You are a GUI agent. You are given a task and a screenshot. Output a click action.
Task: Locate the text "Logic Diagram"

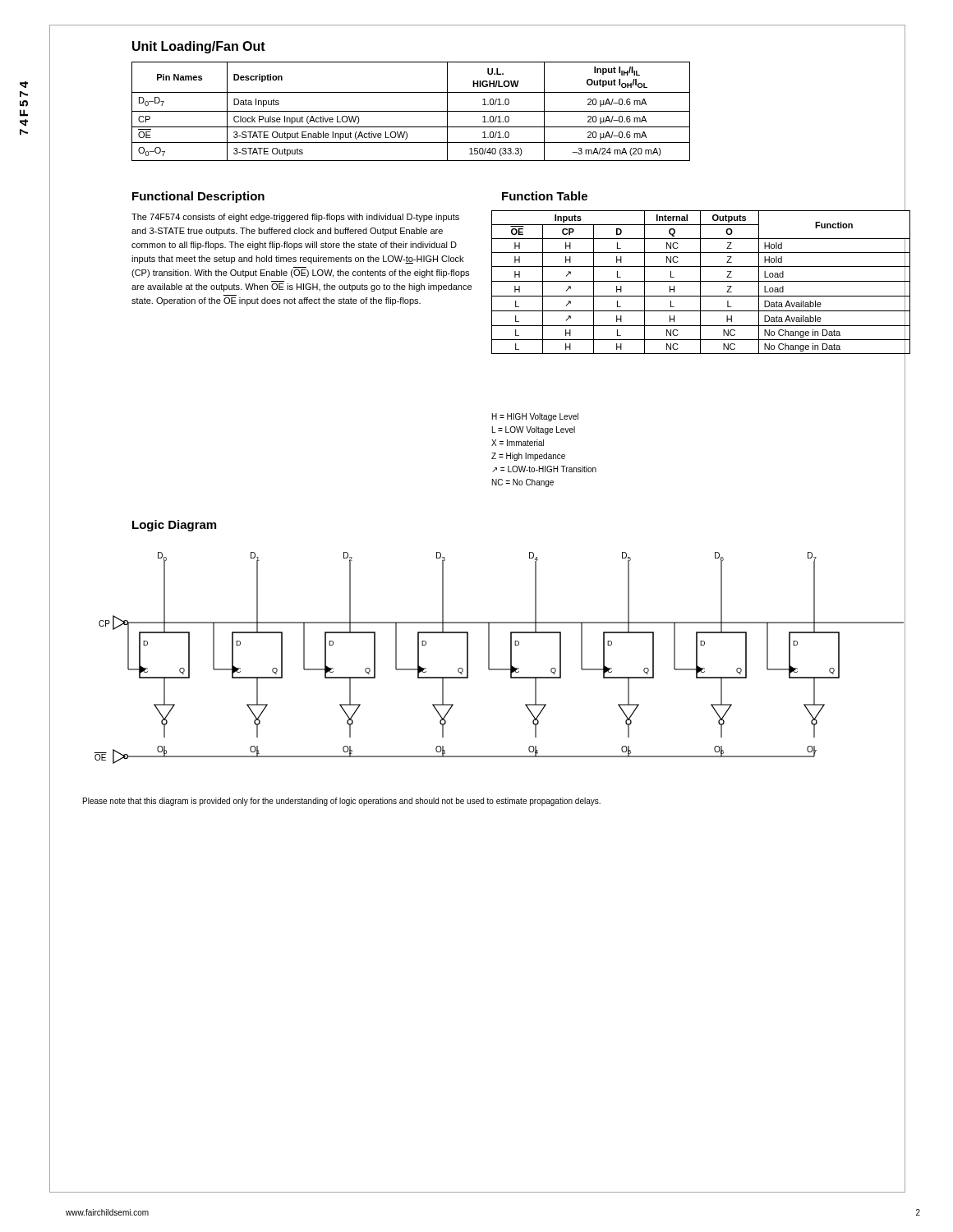[174, 524]
